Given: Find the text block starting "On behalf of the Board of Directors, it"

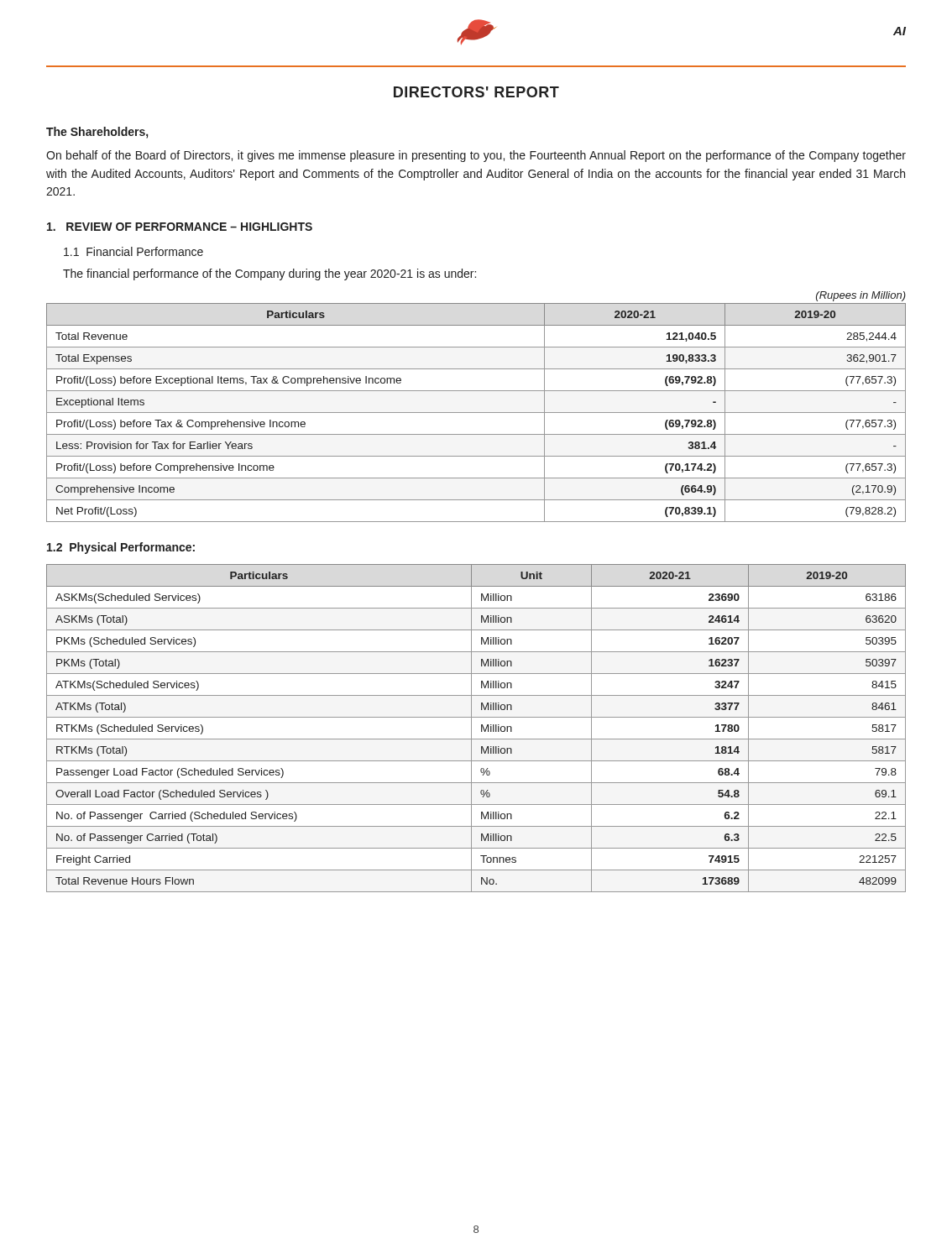Looking at the screenshot, I should tap(476, 173).
